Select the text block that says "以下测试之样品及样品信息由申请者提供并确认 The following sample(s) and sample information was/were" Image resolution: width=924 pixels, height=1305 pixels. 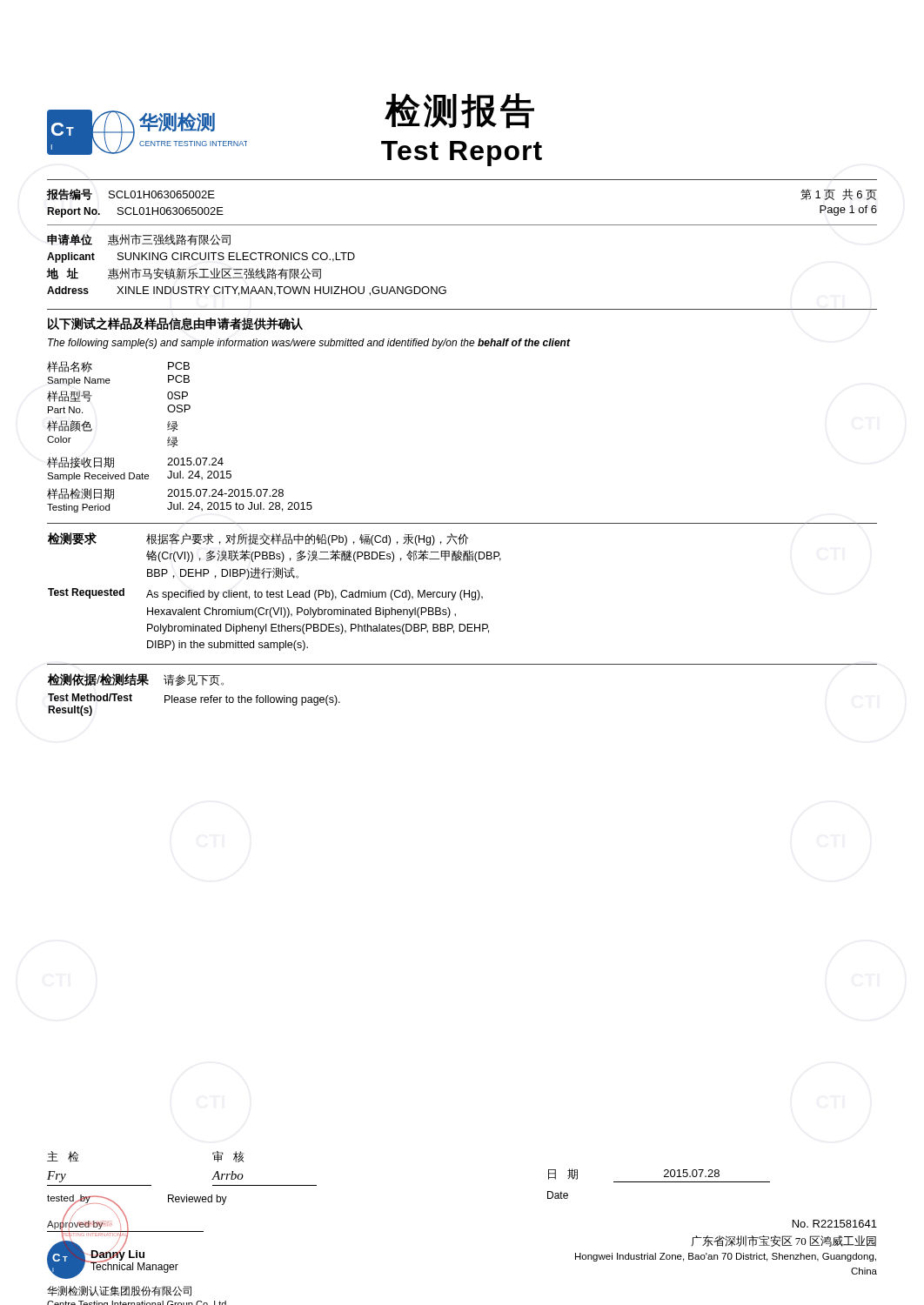pyautogui.click(x=462, y=334)
